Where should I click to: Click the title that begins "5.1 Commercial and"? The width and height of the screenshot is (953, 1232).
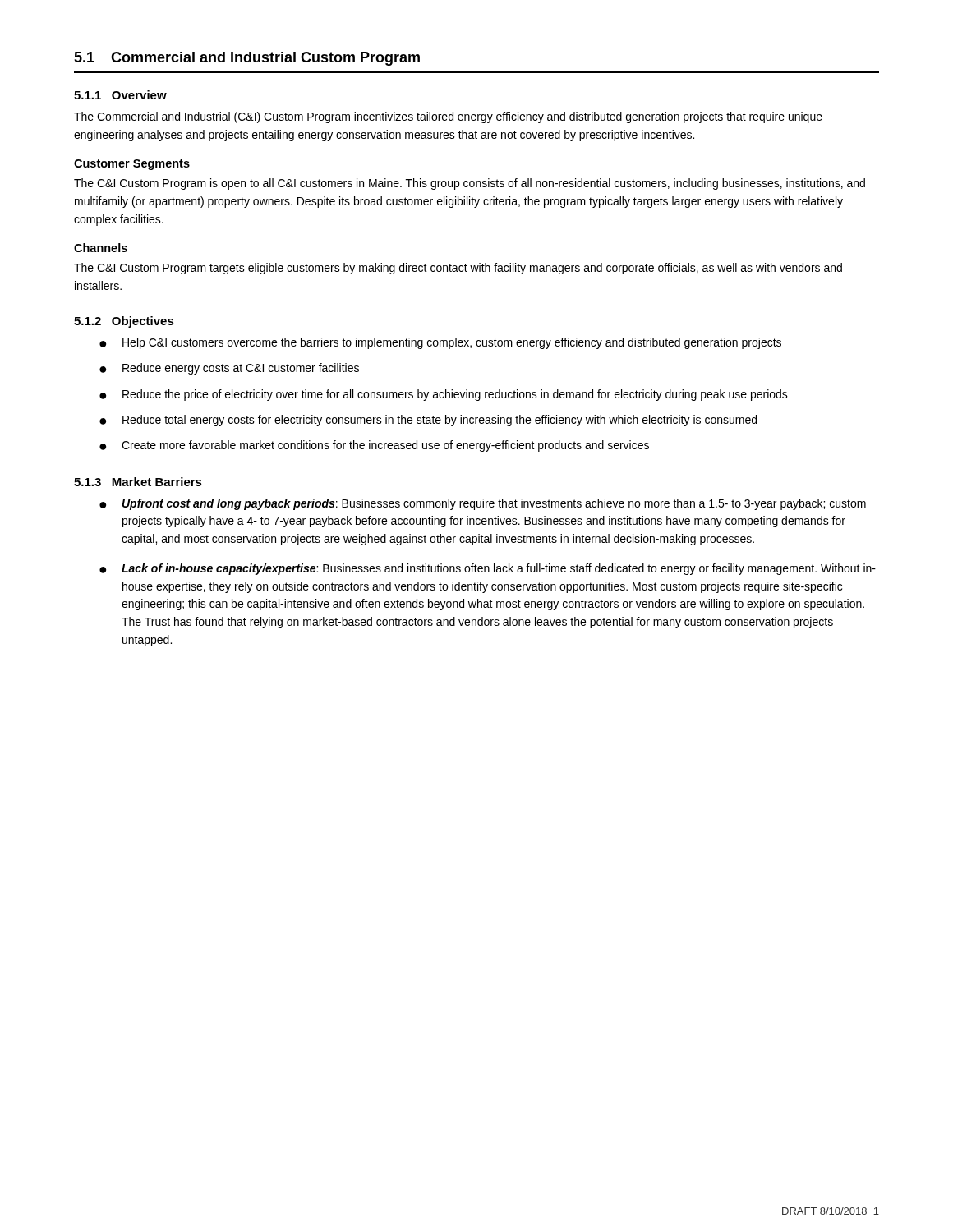247,57
